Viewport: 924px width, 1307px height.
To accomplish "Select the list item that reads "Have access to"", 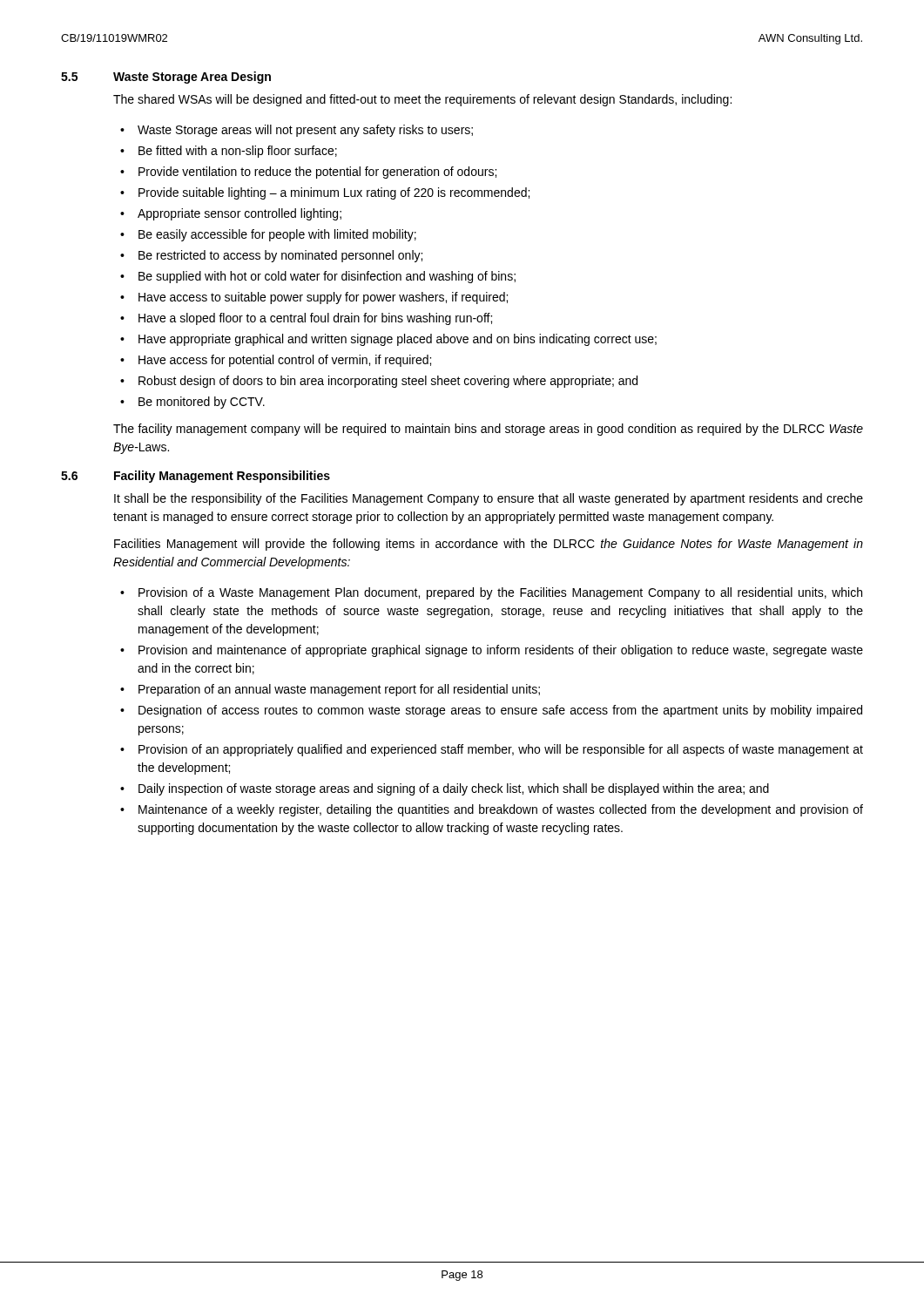I will (x=323, y=297).
